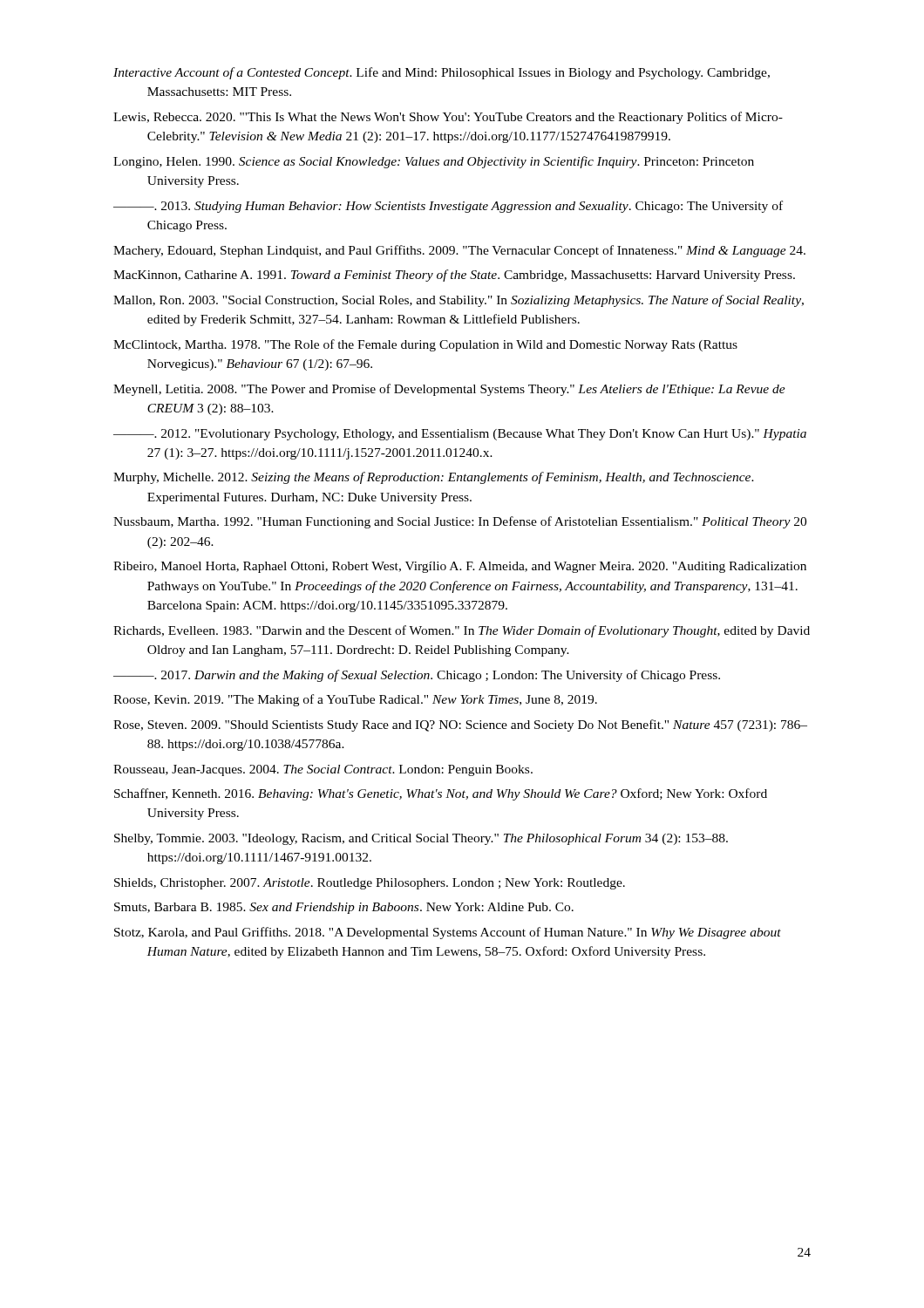Where is the passage that starts "Ribeiro, Manoel Horta, Raphael Ottoni, Robert"?

click(x=460, y=585)
